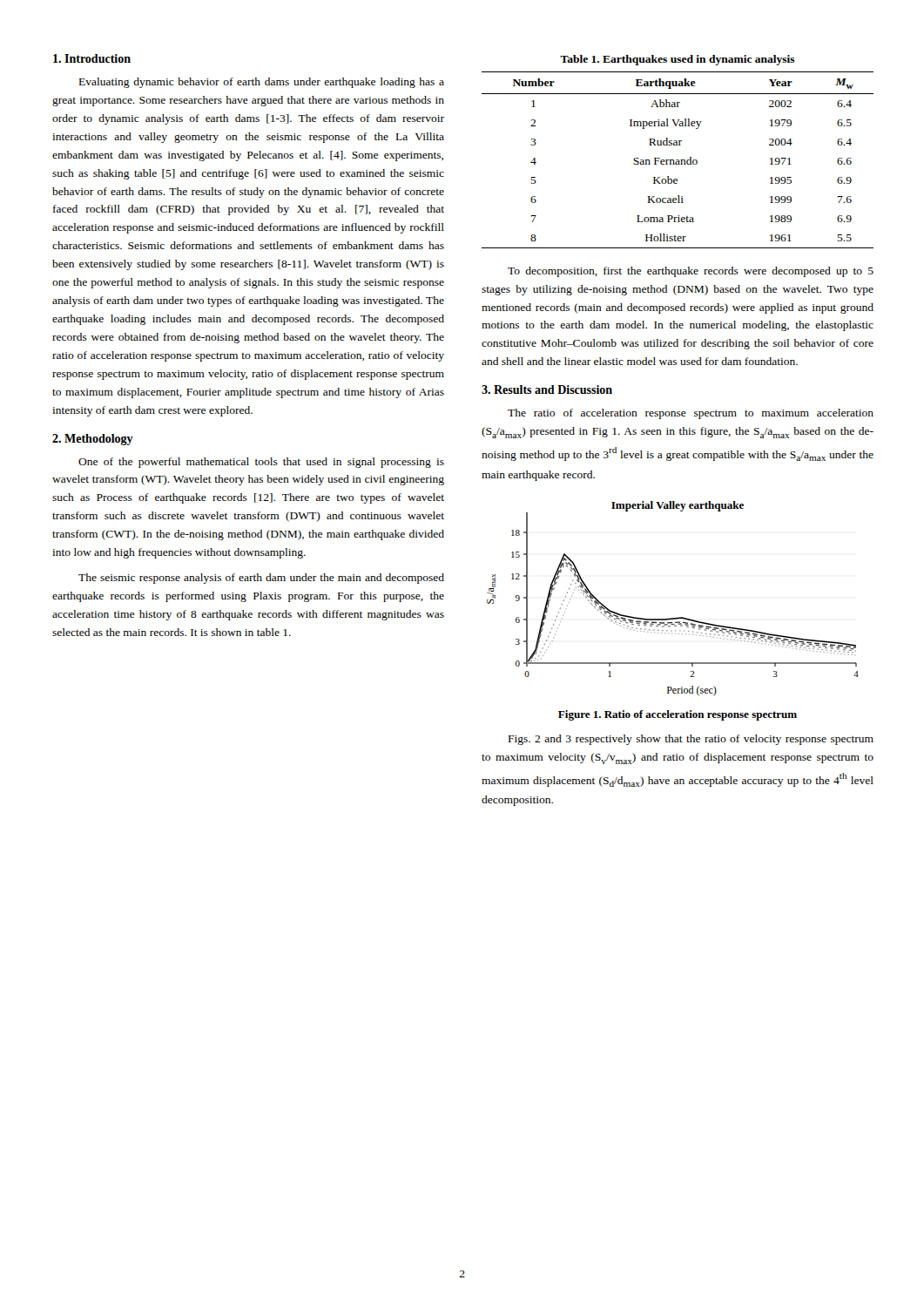Locate the block starting "Figure 1. Ratio of acceleration response spectrum"

pyautogui.click(x=678, y=714)
